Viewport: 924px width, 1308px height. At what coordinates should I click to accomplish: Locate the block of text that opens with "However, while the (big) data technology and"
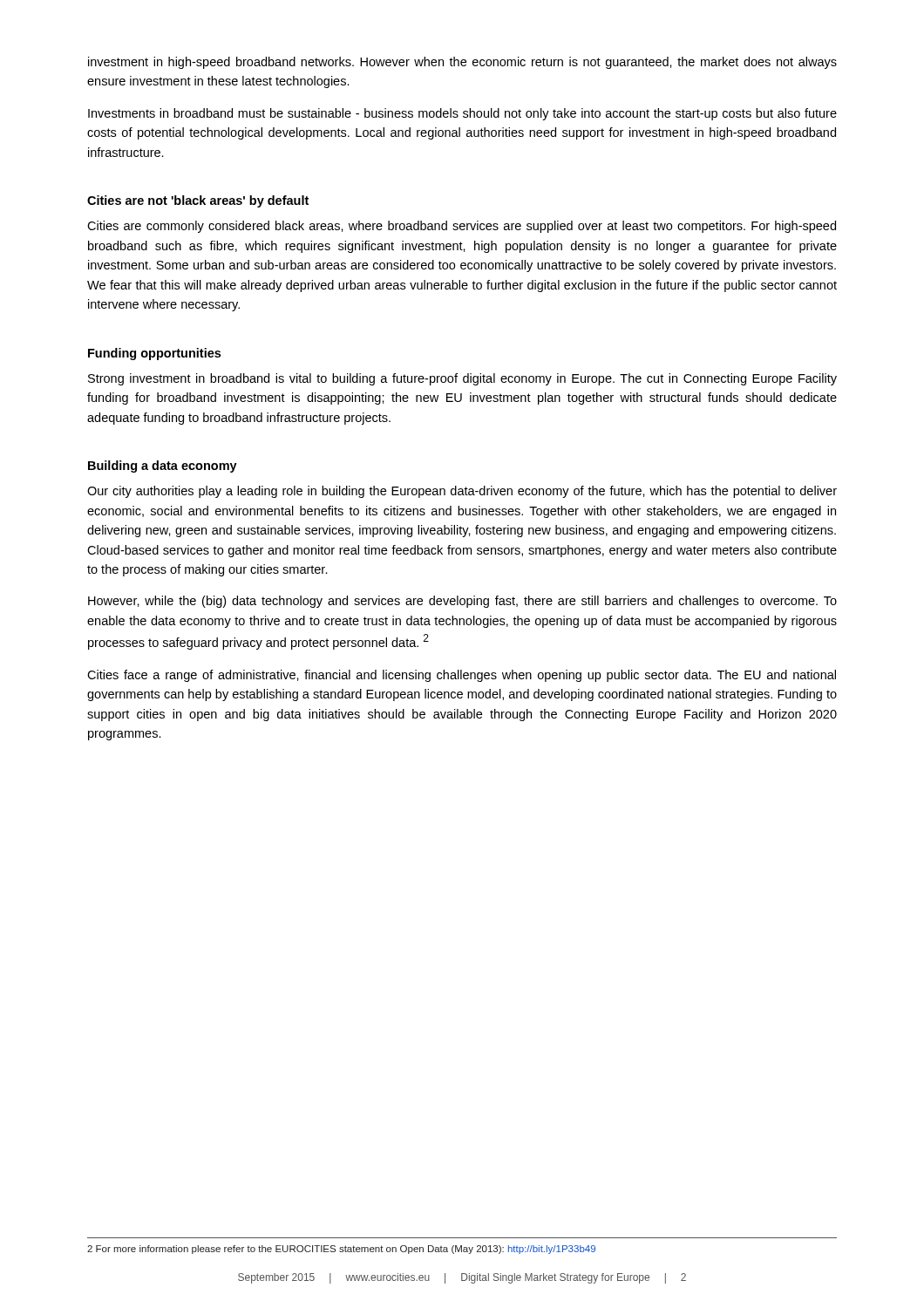462,622
